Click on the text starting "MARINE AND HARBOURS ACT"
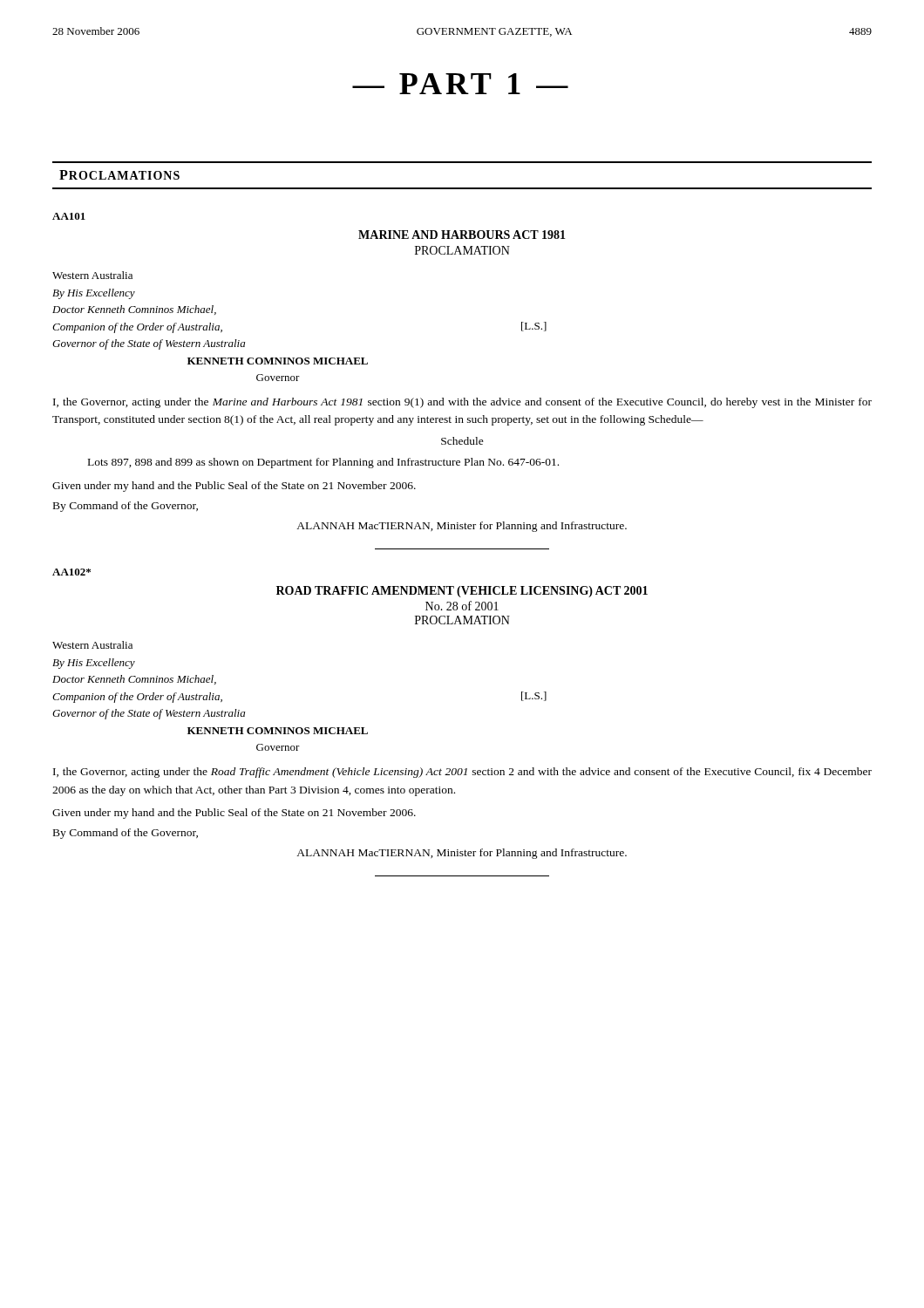This screenshot has height=1308, width=924. 462,235
